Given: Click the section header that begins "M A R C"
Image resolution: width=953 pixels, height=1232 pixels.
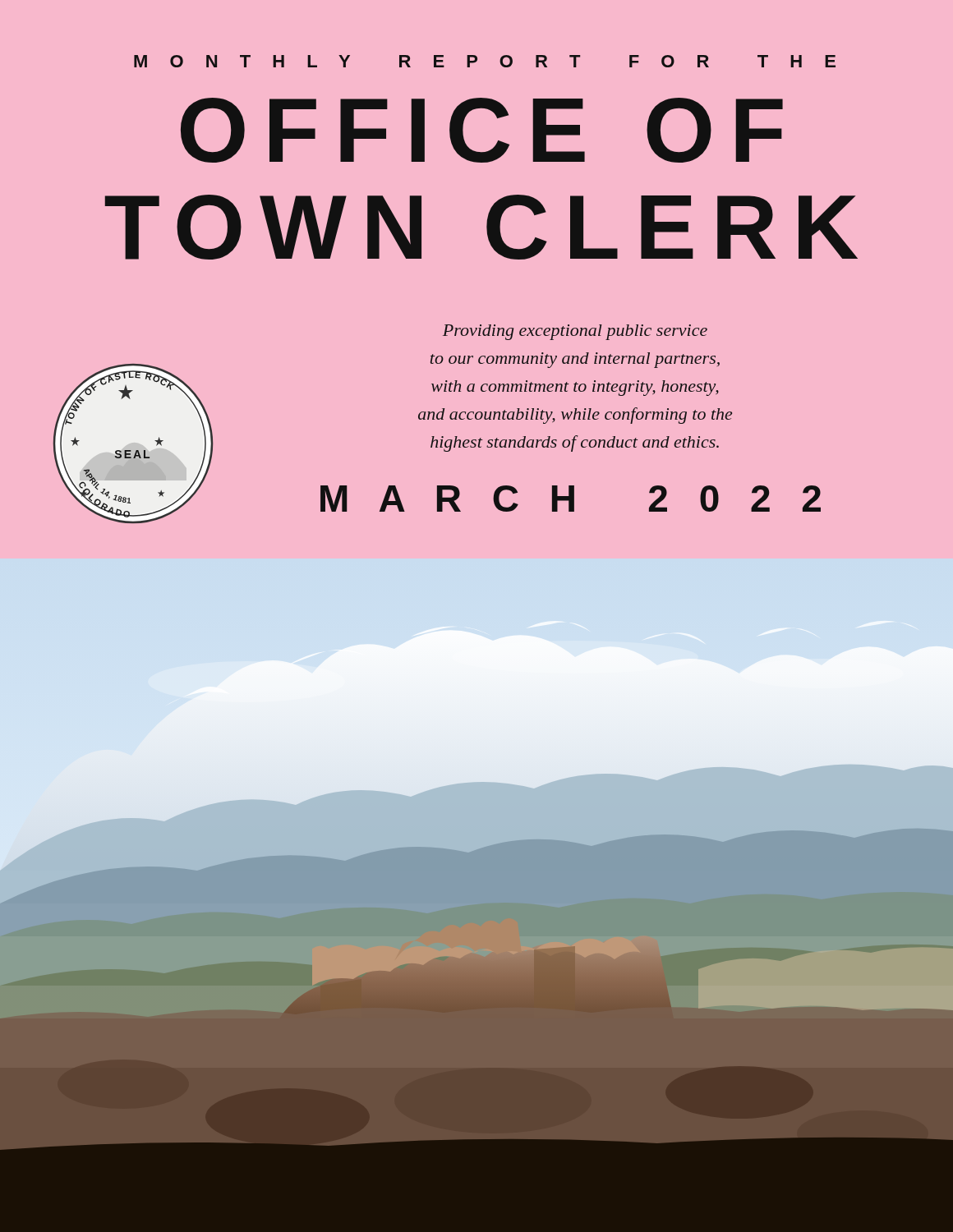Looking at the screenshot, I should pos(575,499).
